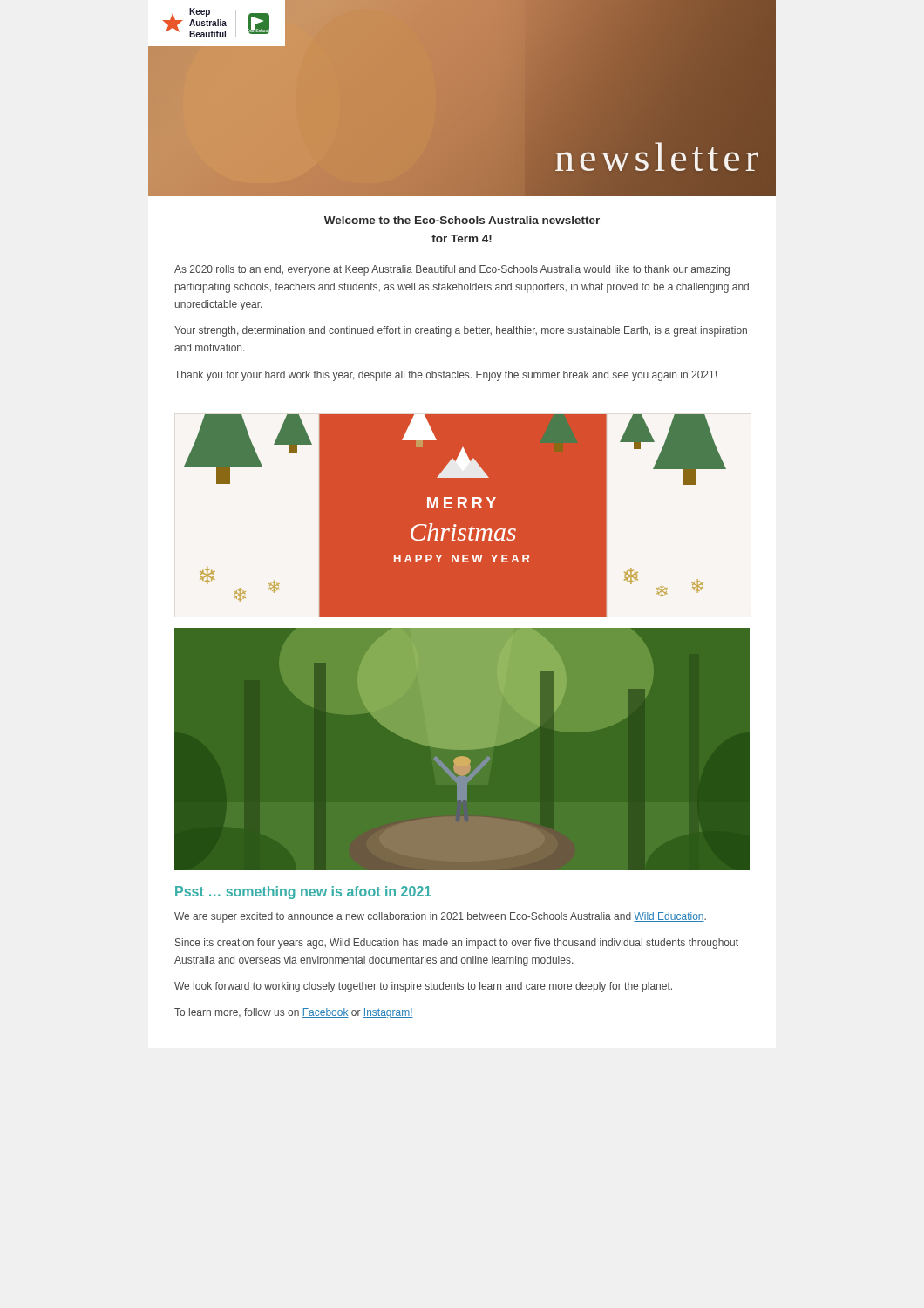Locate the block starting "We look forward to working"

click(x=424, y=986)
